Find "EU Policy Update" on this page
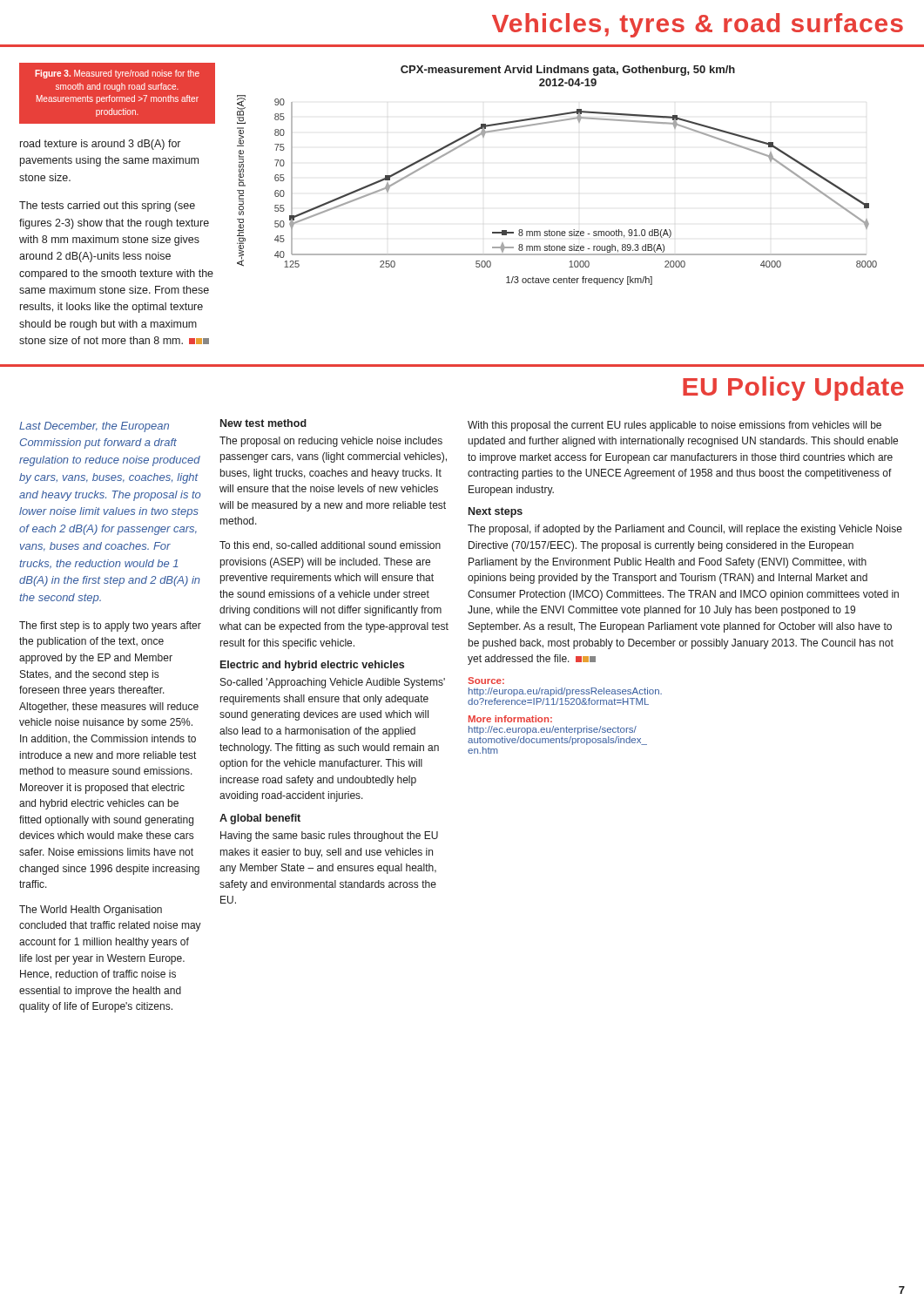Image resolution: width=924 pixels, height=1307 pixels. click(x=793, y=386)
